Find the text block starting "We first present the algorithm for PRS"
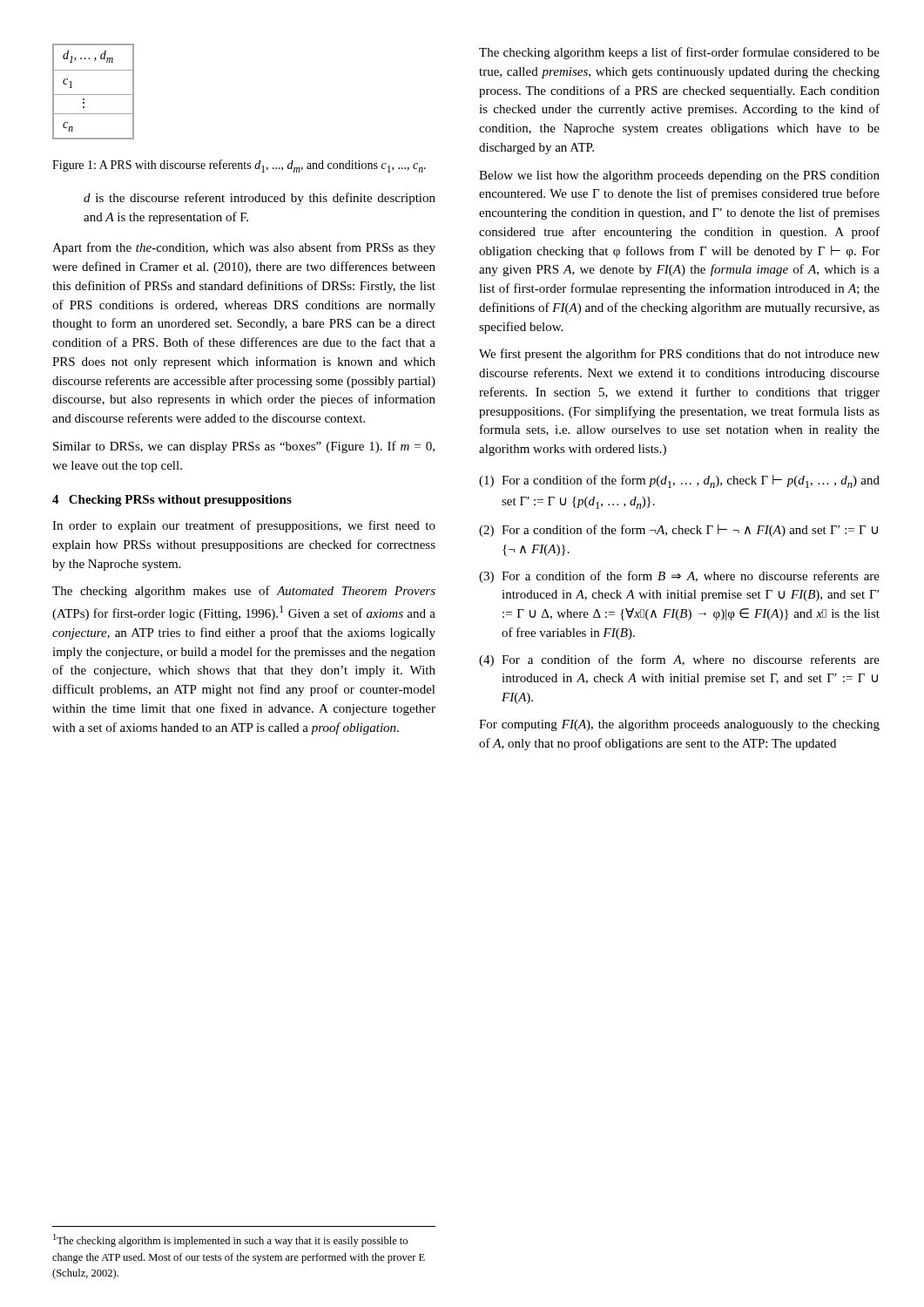 pos(679,401)
